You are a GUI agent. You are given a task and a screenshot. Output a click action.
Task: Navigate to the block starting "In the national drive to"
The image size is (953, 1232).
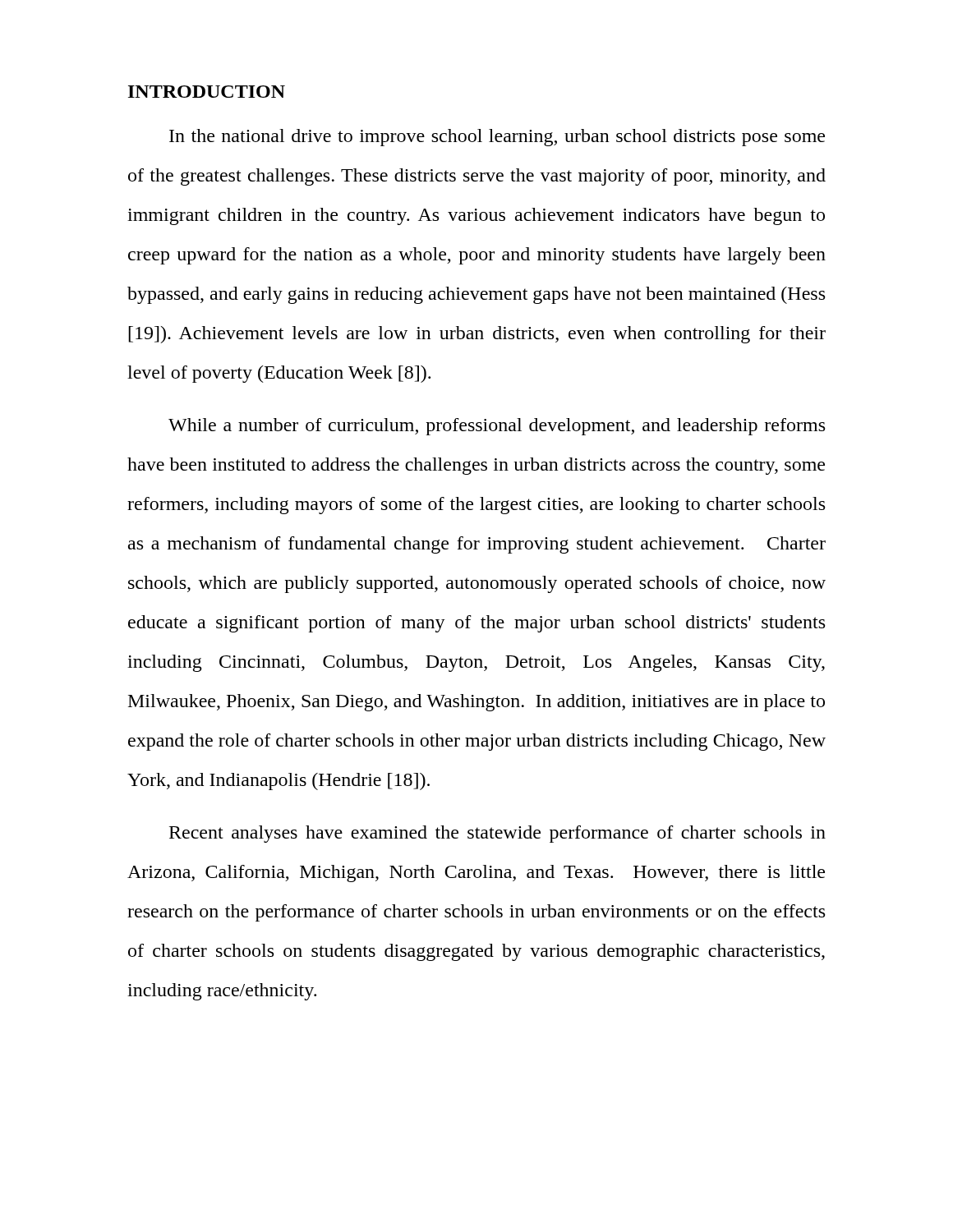click(476, 254)
